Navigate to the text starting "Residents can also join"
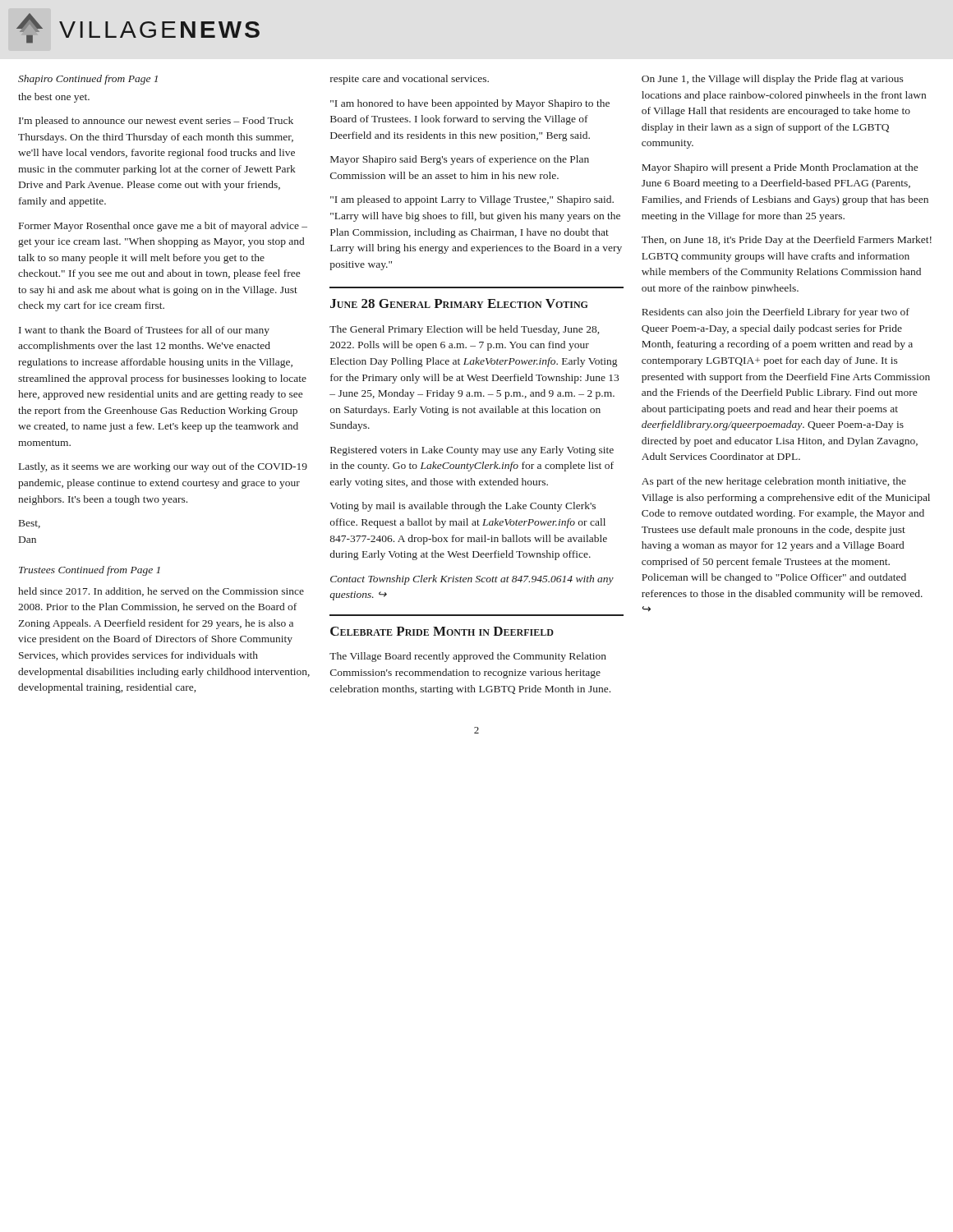Viewport: 953px width, 1232px height. [x=788, y=385]
